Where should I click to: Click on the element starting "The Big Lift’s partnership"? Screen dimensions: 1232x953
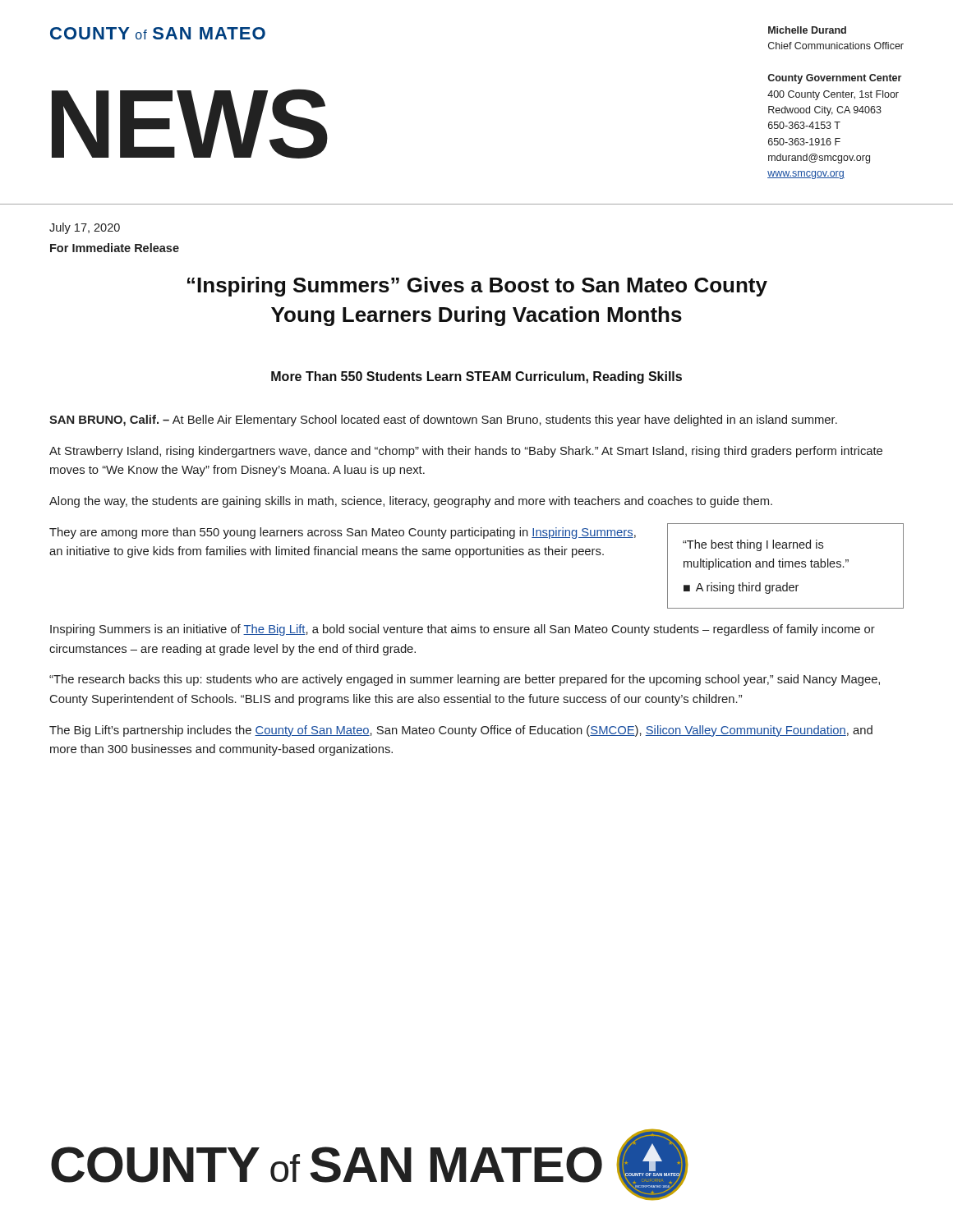pyautogui.click(x=461, y=740)
